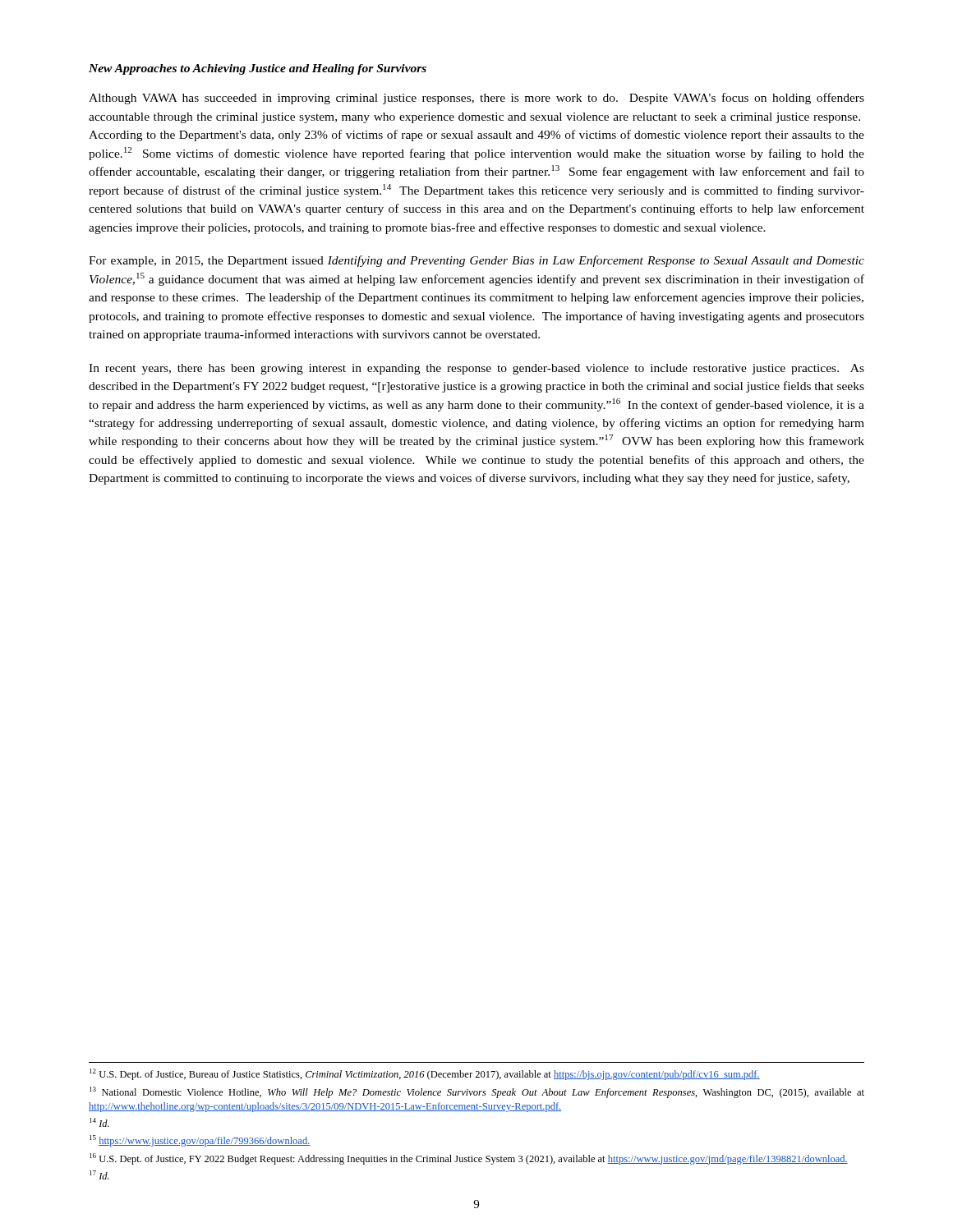
Task: Where does it say "17 Id."?
Action: point(99,1176)
